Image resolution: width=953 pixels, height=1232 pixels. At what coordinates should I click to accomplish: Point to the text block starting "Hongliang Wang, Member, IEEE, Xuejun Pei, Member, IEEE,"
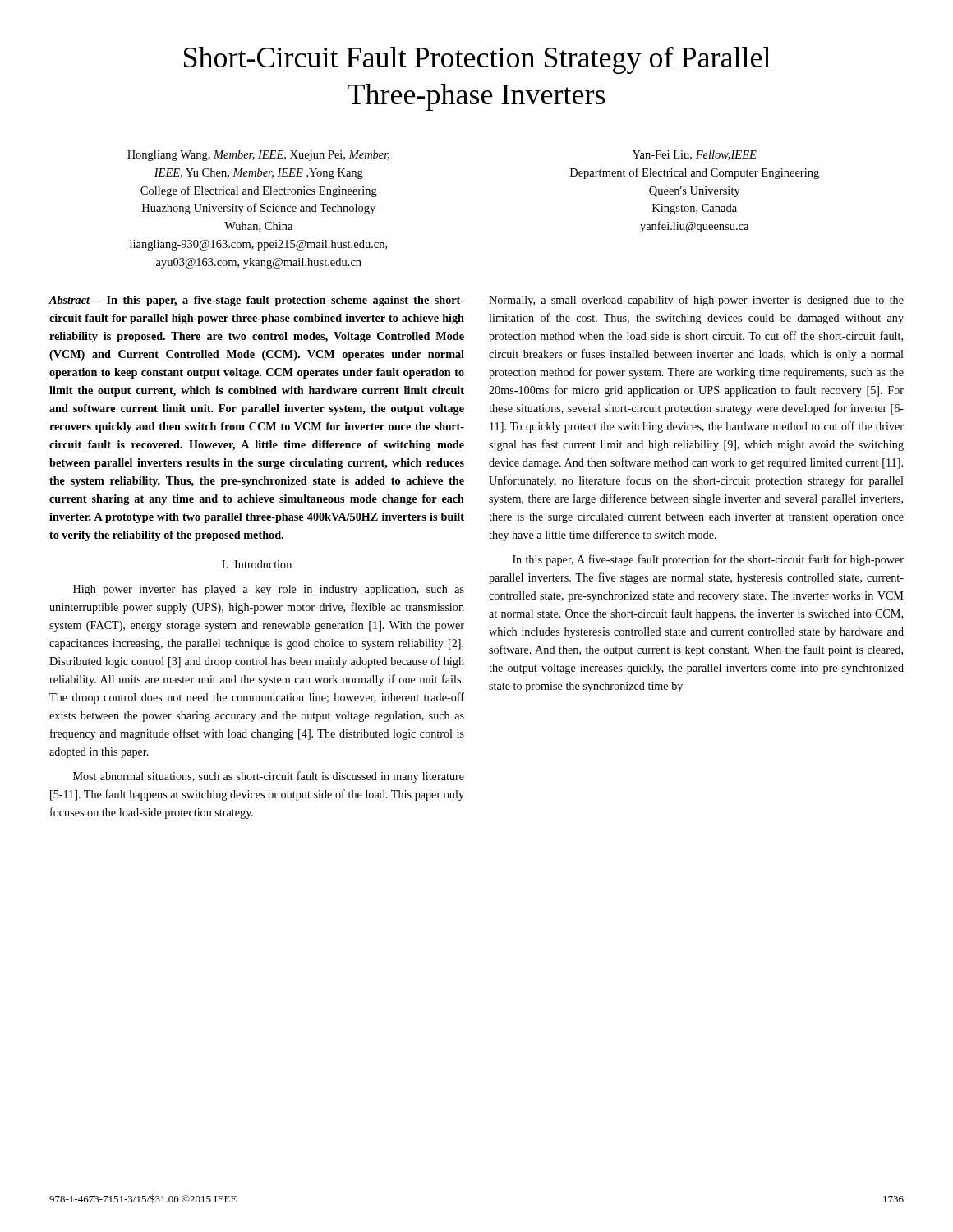[246, 156]
